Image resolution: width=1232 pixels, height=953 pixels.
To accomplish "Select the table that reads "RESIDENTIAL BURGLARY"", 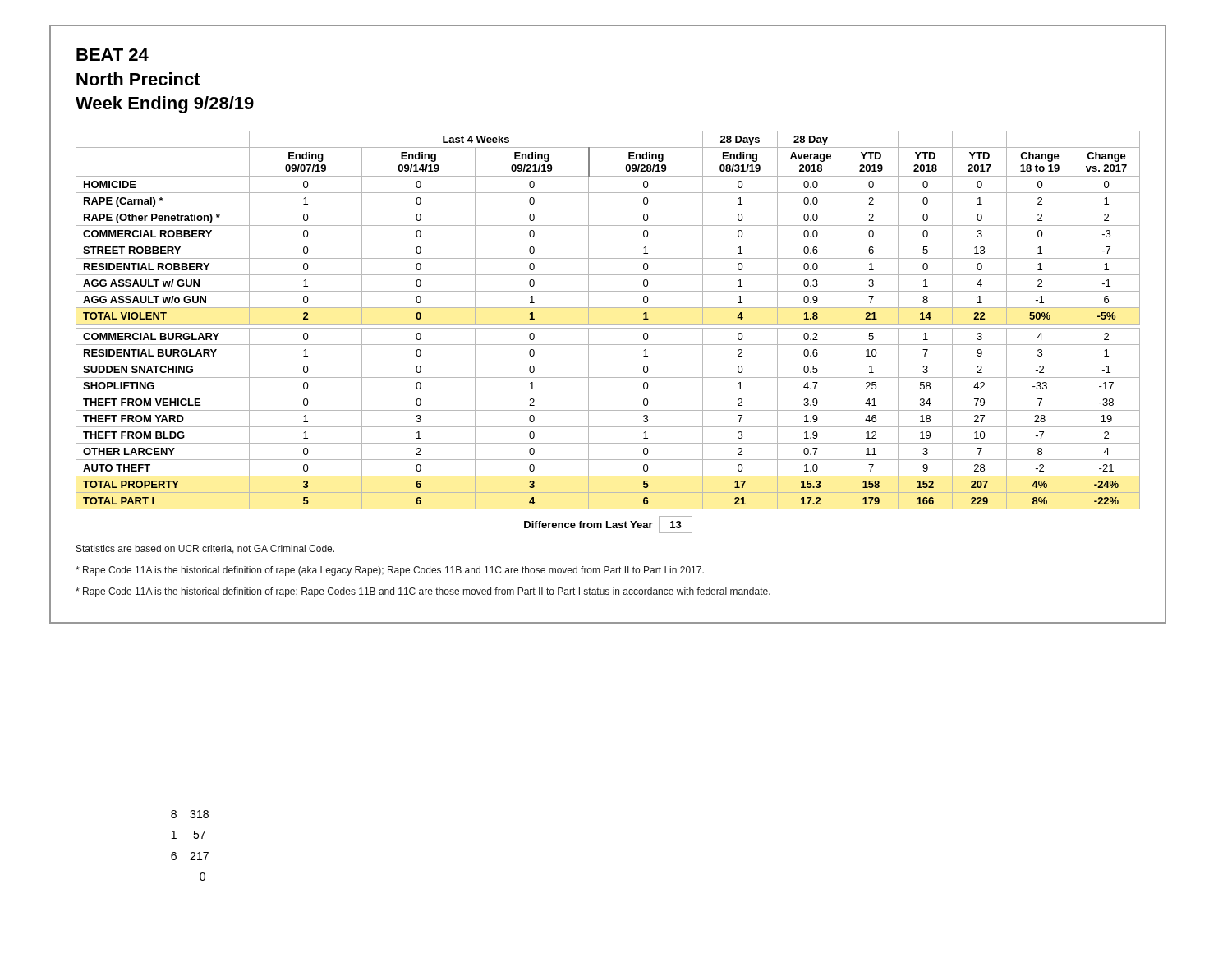I will 608,332.
